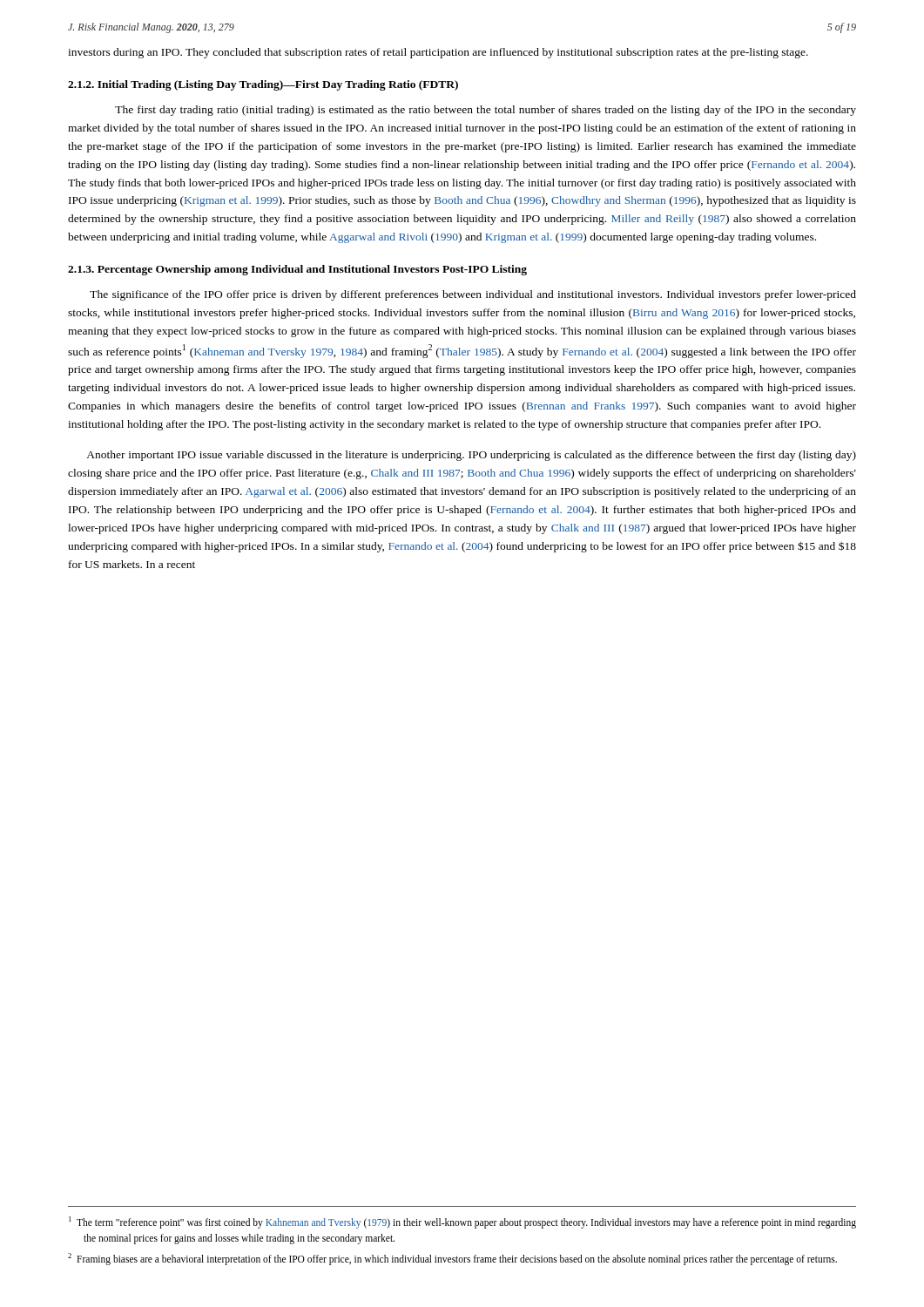Image resolution: width=924 pixels, height=1307 pixels.
Task: Select the text block starting "Another important IPO issue variable"
Action: [x=462, y=510]
